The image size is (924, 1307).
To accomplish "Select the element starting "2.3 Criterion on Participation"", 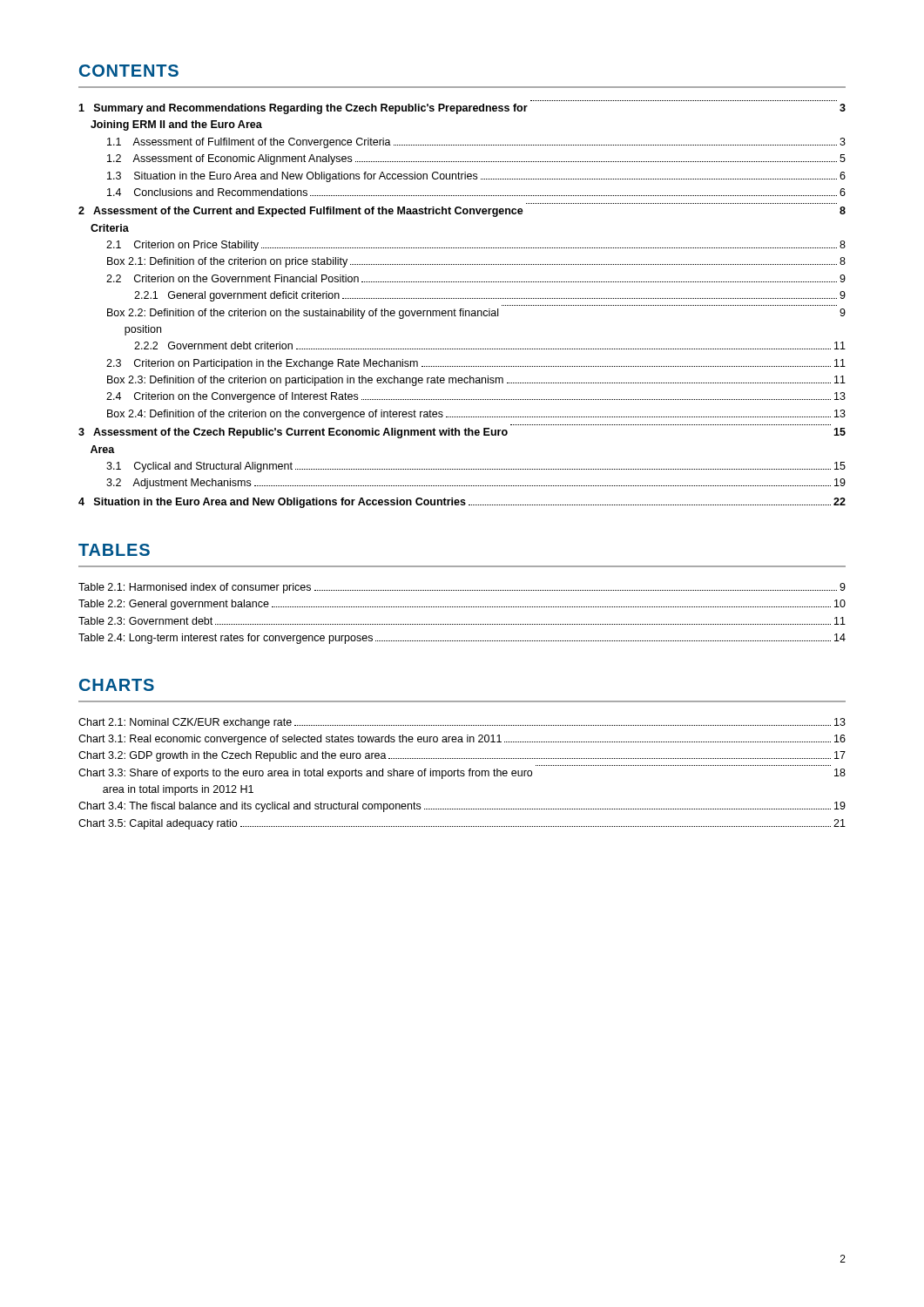I will [x=476, y=364].
